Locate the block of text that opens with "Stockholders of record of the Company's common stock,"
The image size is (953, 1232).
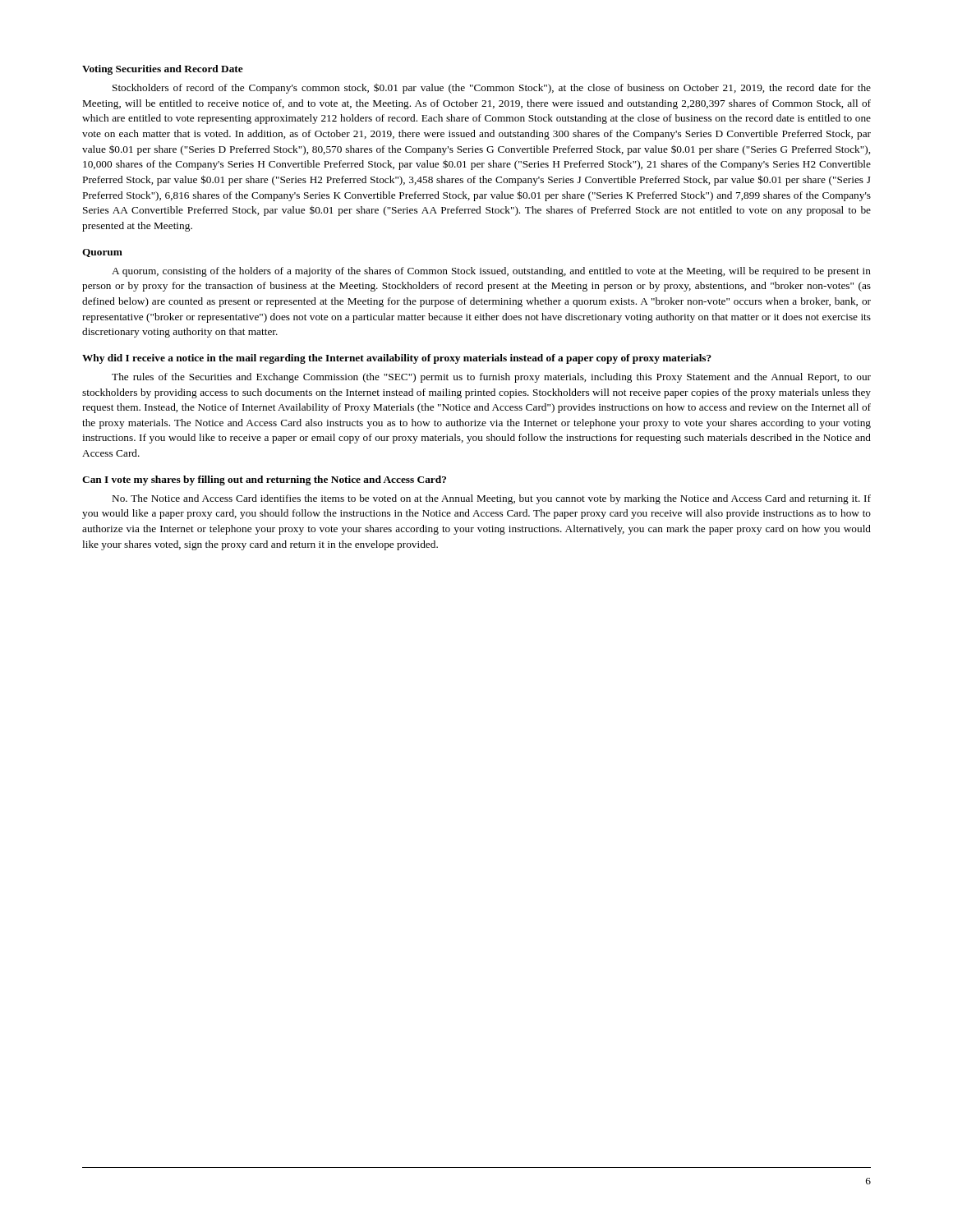[x=476, y=156]
